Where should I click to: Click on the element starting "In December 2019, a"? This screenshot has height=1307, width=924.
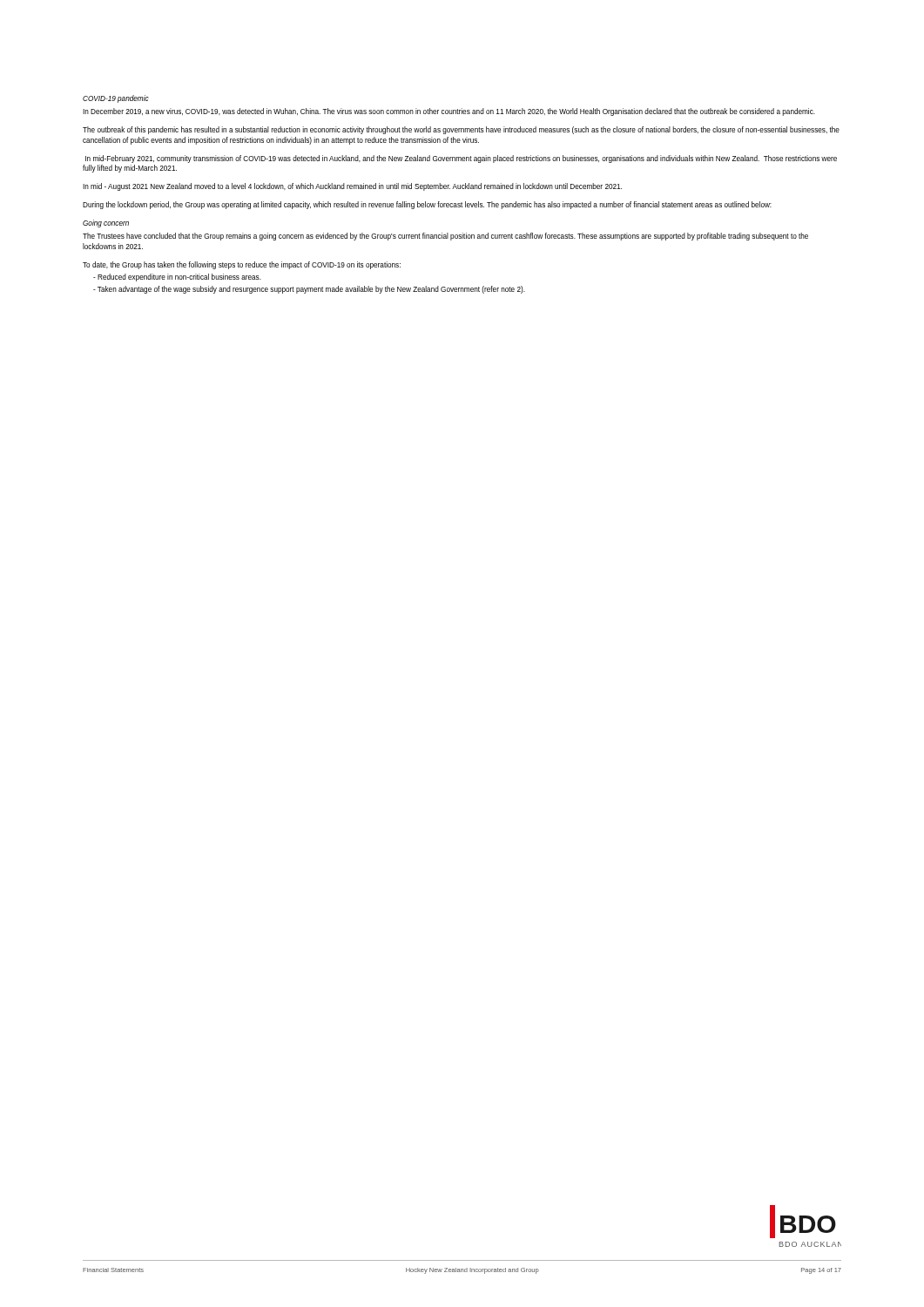[x=449, y=112]
